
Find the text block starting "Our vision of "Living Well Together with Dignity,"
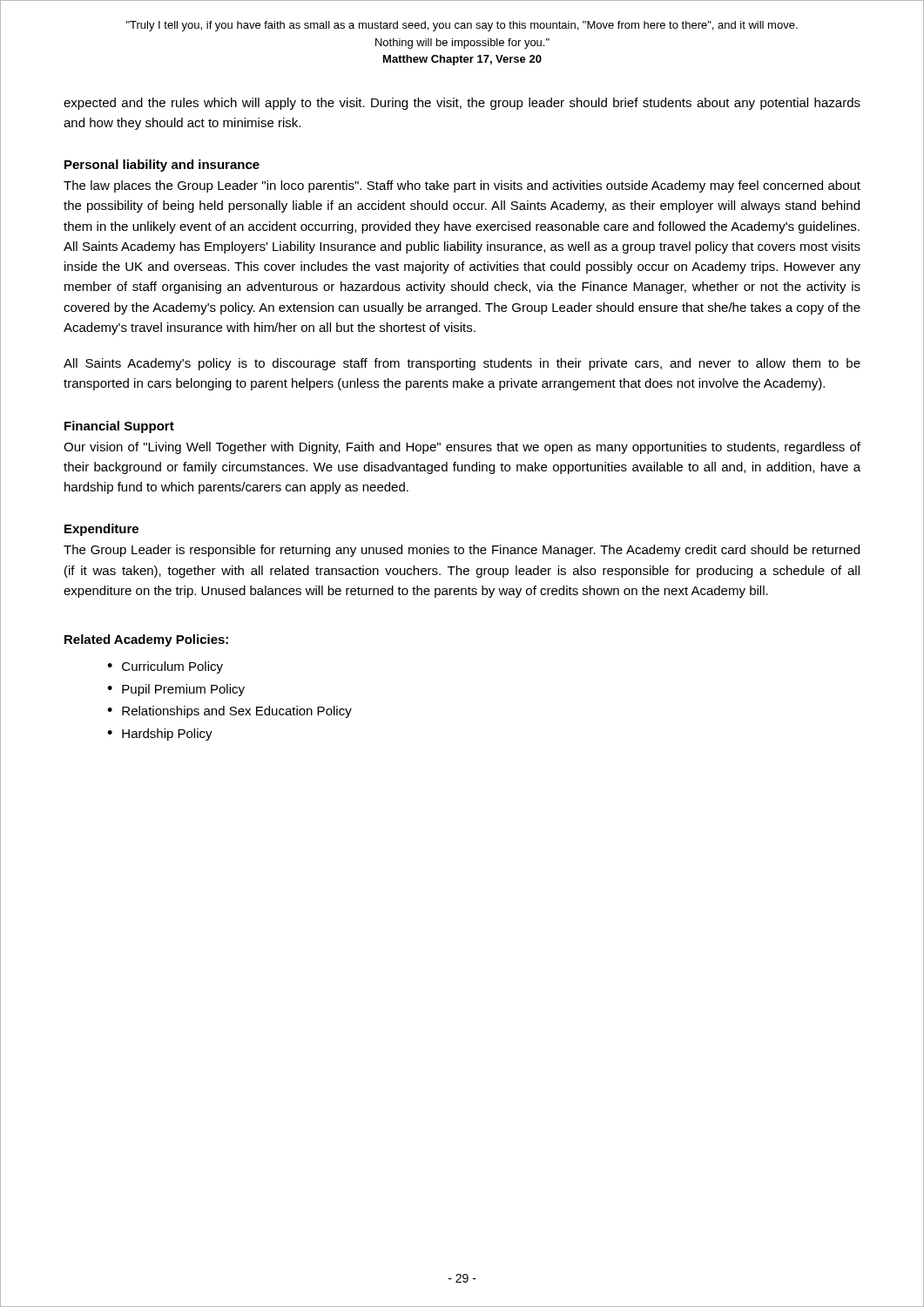pyautogui.click(x=462, y=466)
